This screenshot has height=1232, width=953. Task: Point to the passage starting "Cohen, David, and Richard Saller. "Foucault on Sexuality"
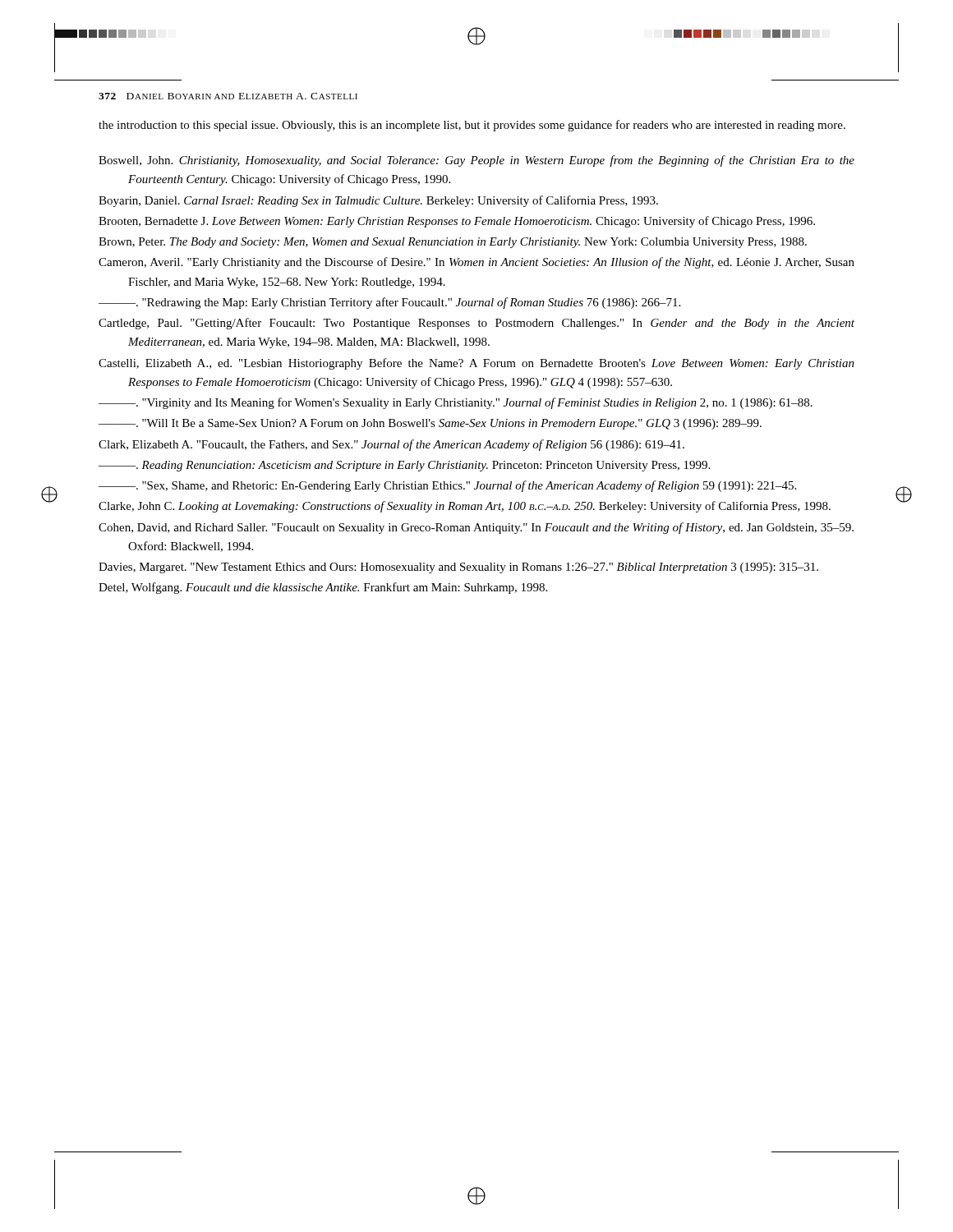pyautogui.click(x=476, y=536)
